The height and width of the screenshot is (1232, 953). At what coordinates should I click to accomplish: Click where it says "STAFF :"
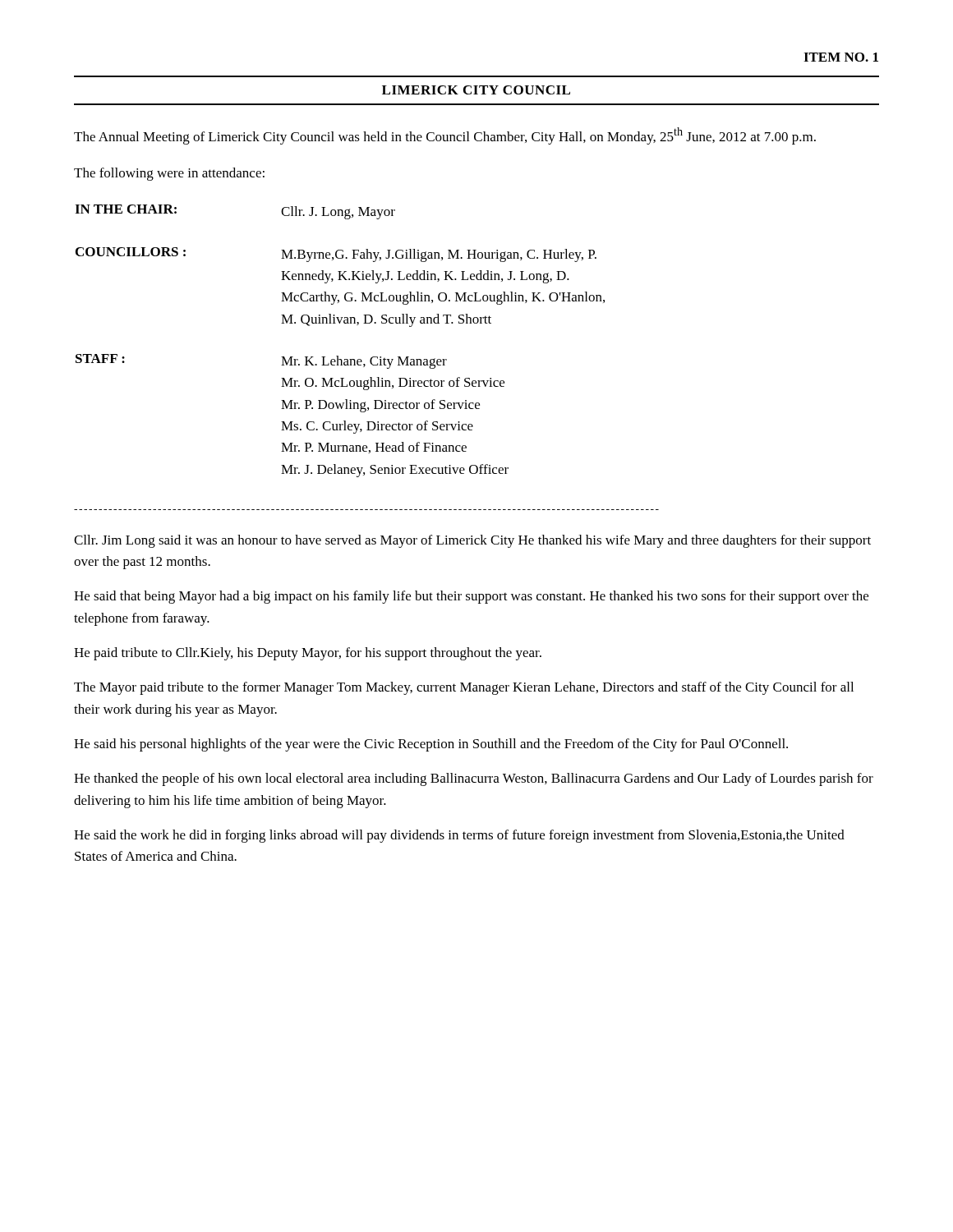pyautogui.click(x=100, y=359)
